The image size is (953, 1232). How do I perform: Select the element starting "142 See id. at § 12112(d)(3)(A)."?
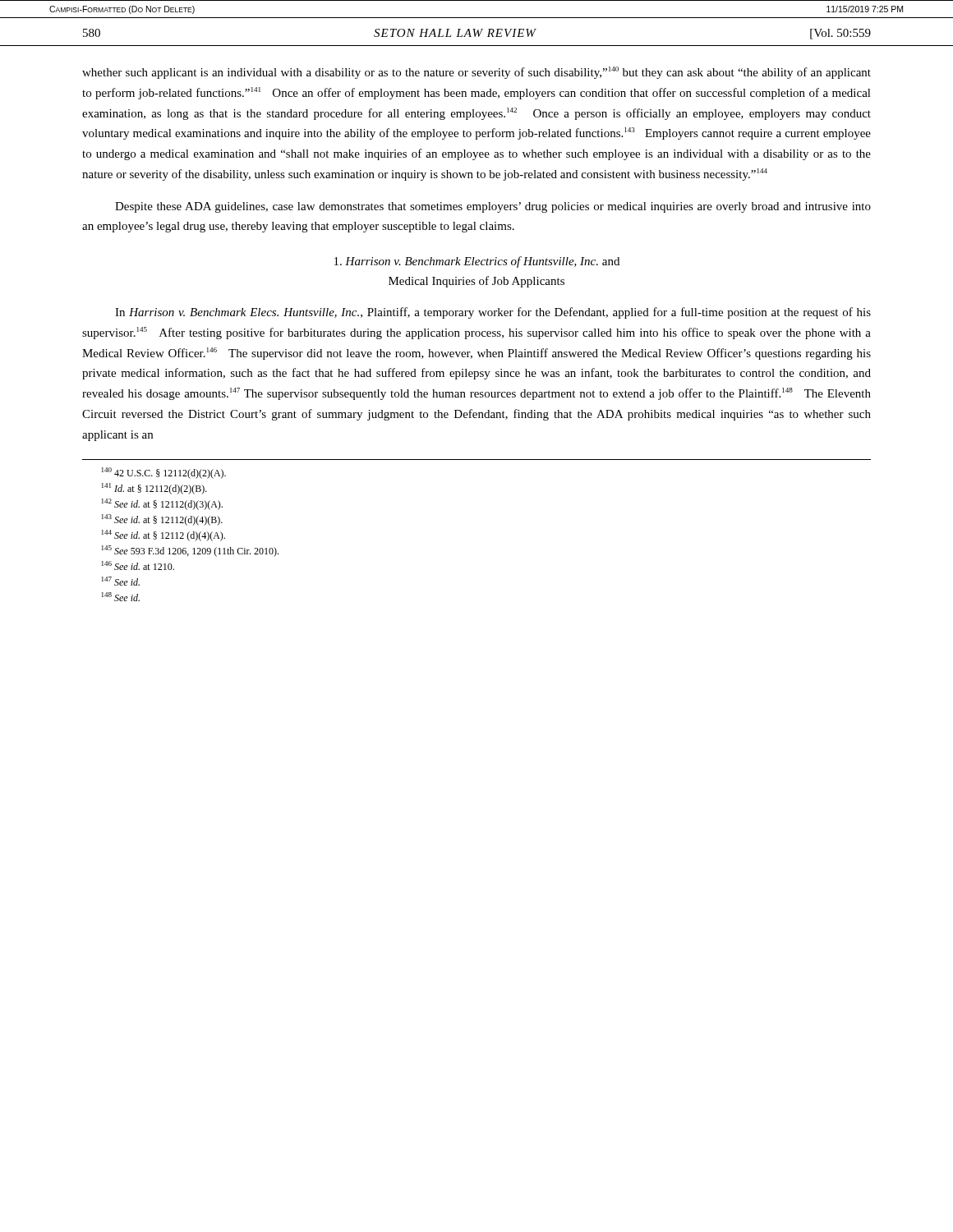[x=153, y=505]
